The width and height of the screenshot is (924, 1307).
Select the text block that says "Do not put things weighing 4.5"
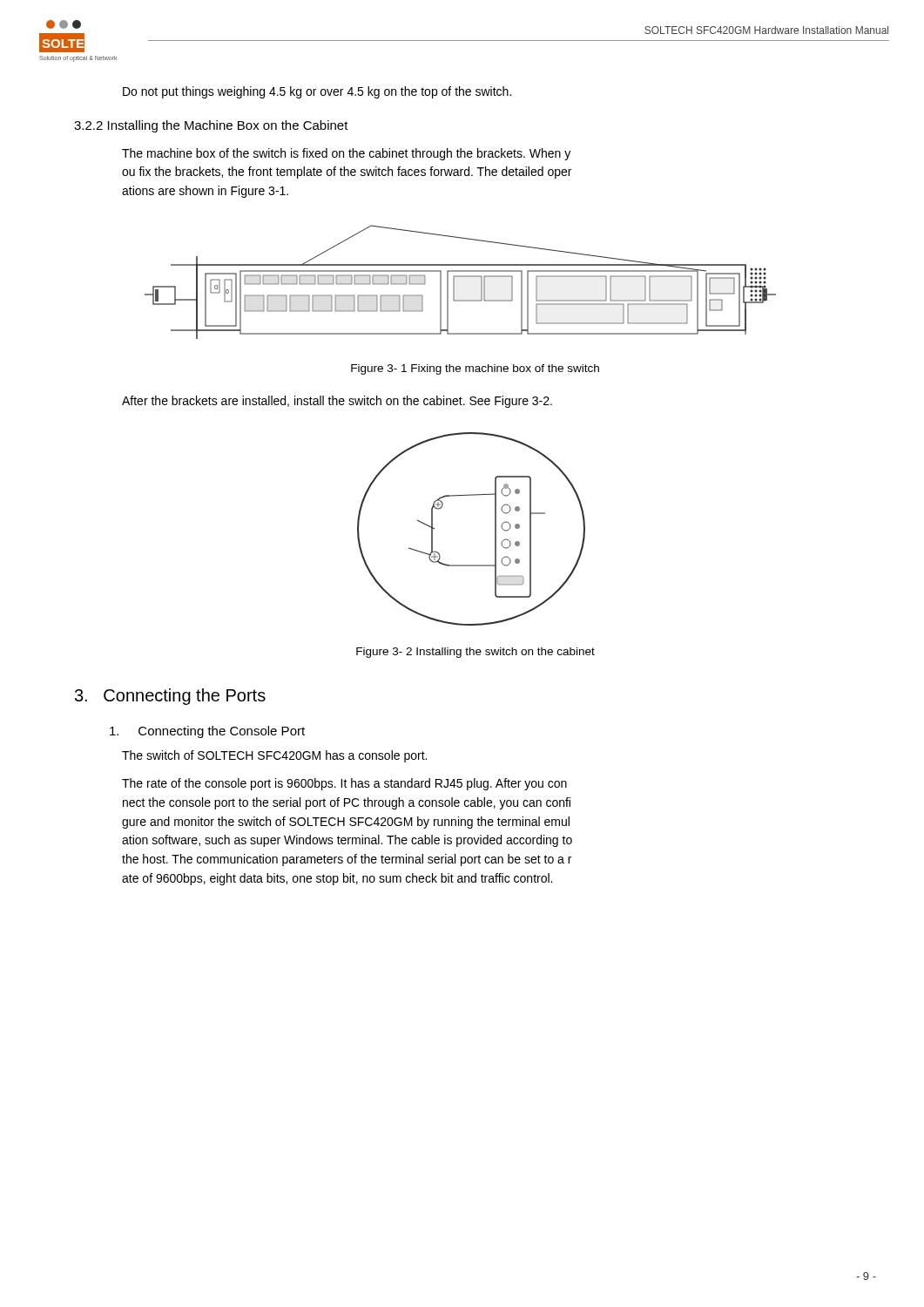317,91
